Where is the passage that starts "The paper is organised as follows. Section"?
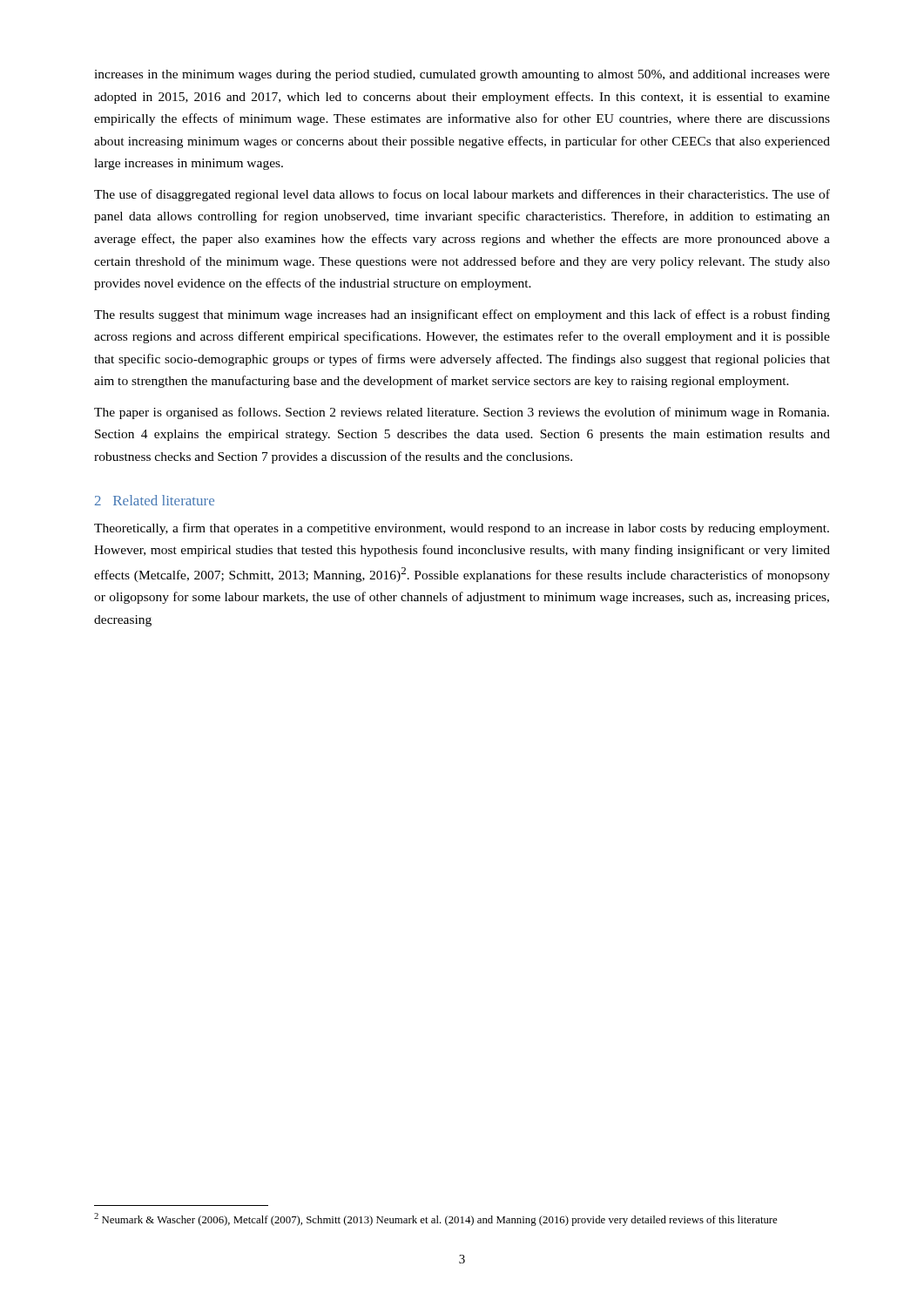 [462, 434]
